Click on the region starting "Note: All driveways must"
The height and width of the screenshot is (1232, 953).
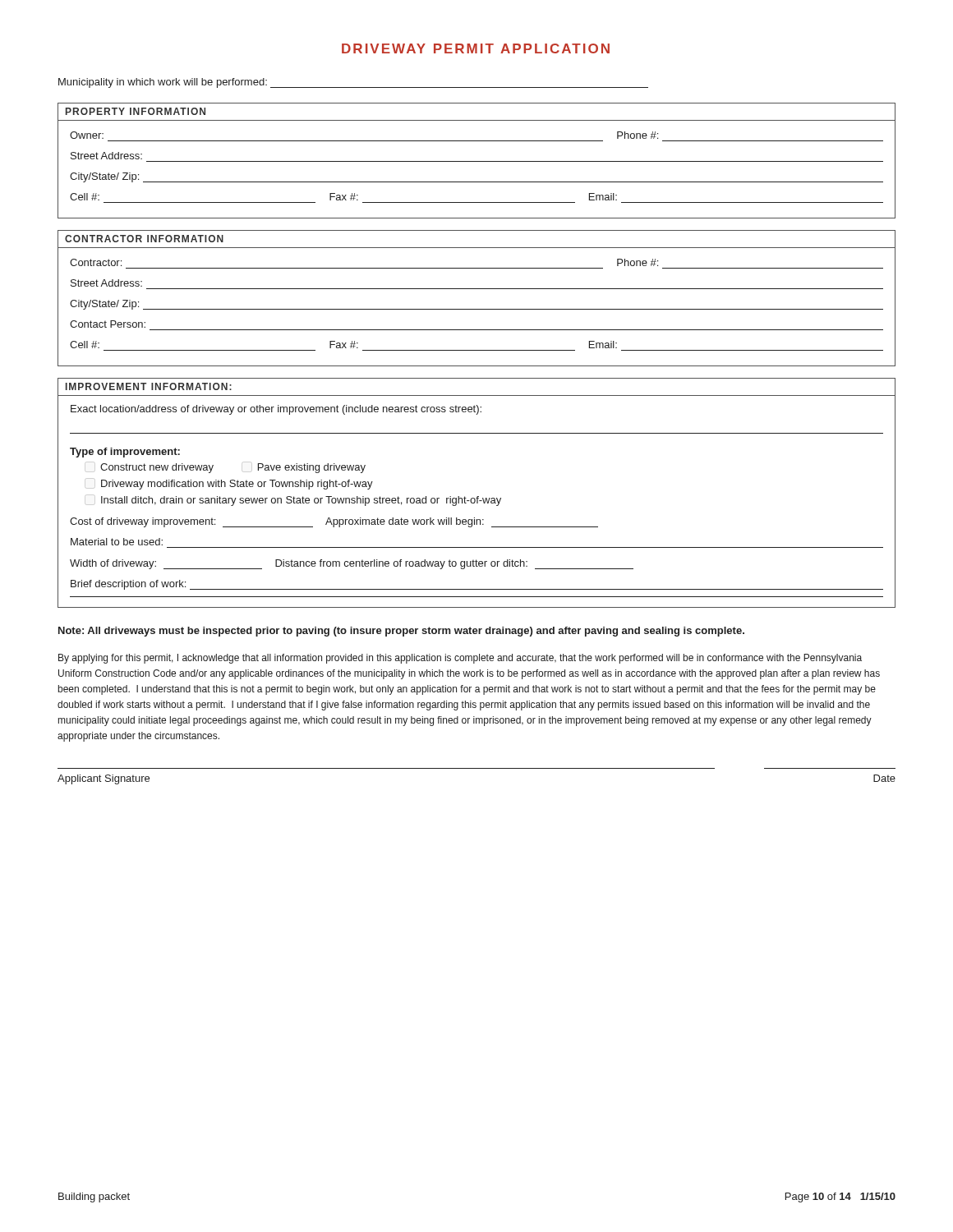click(x=401, y=630)
